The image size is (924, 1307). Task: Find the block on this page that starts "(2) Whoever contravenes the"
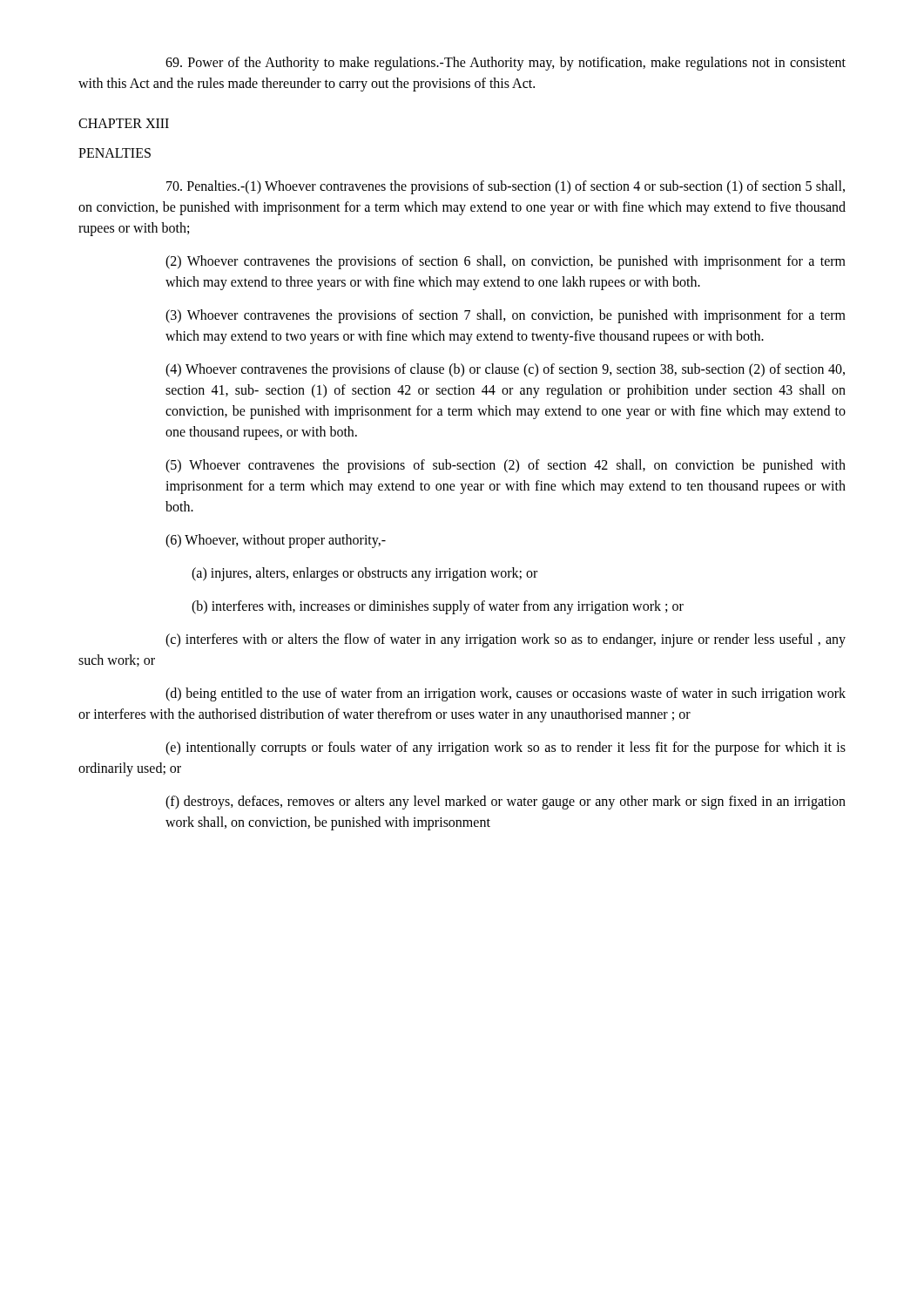(462, 272)
